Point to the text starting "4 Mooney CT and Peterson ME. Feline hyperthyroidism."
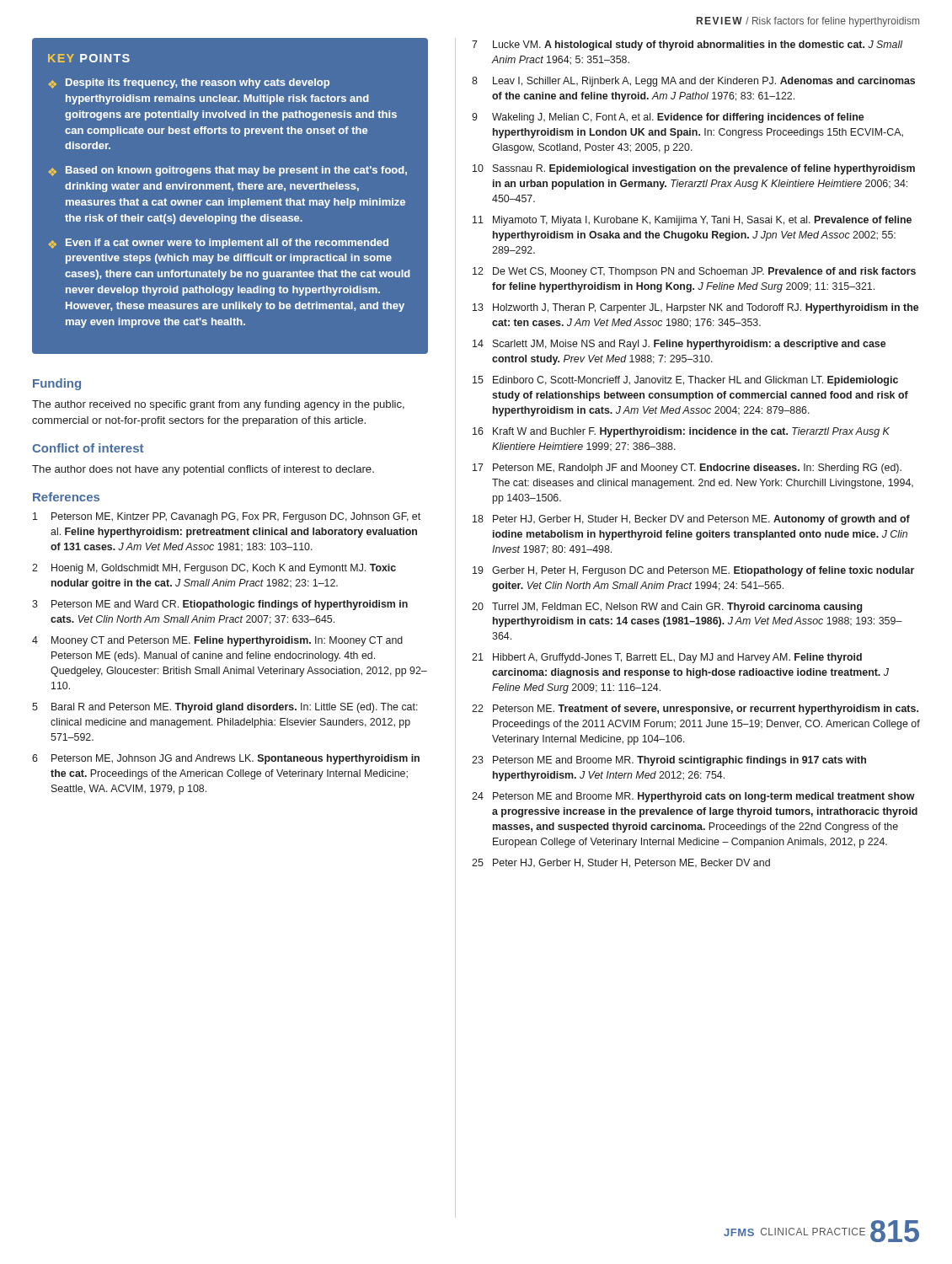The height and width of the screenshot is (1264, 952). coord(230,664)
